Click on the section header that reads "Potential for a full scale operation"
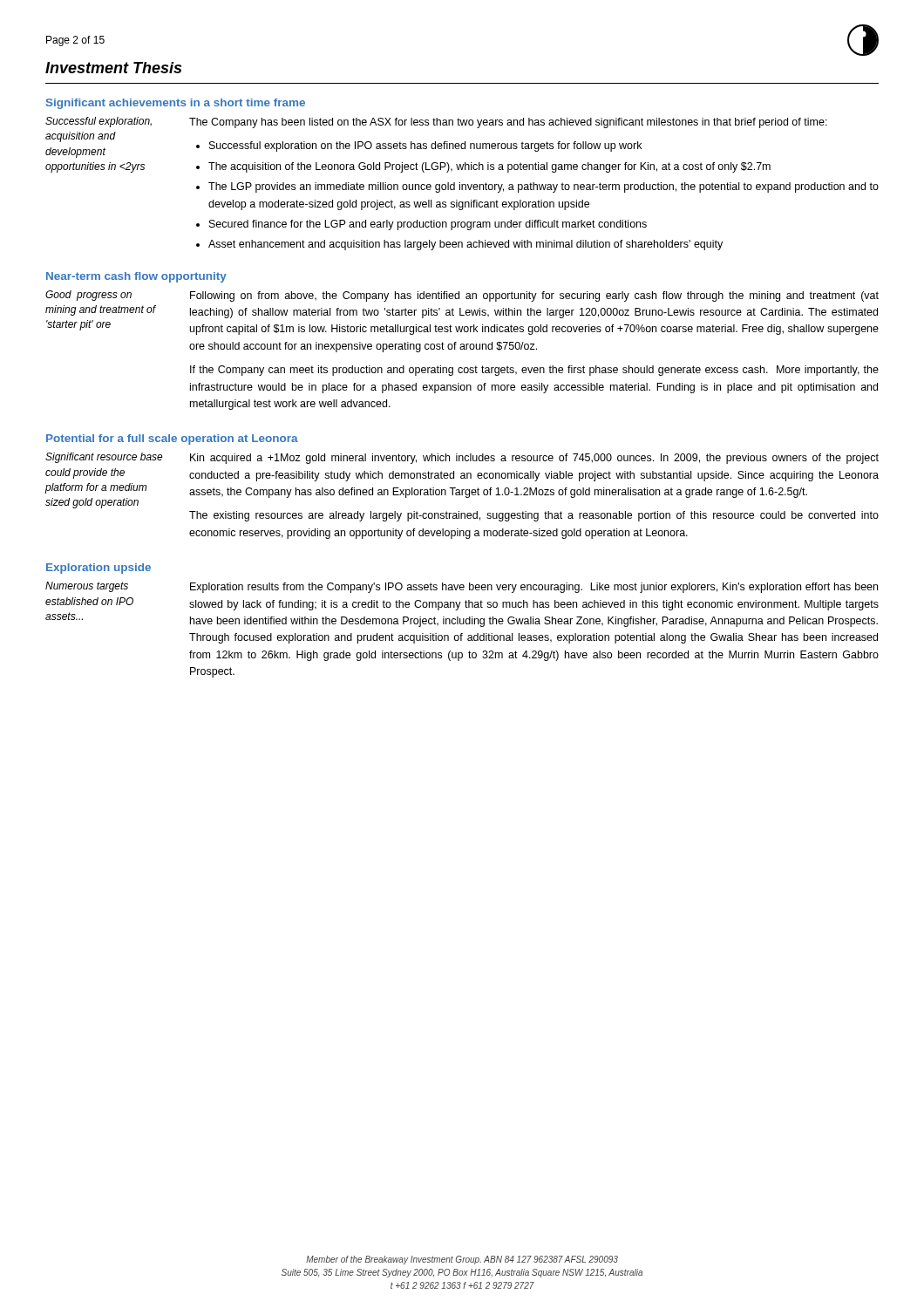 (172, 438)
